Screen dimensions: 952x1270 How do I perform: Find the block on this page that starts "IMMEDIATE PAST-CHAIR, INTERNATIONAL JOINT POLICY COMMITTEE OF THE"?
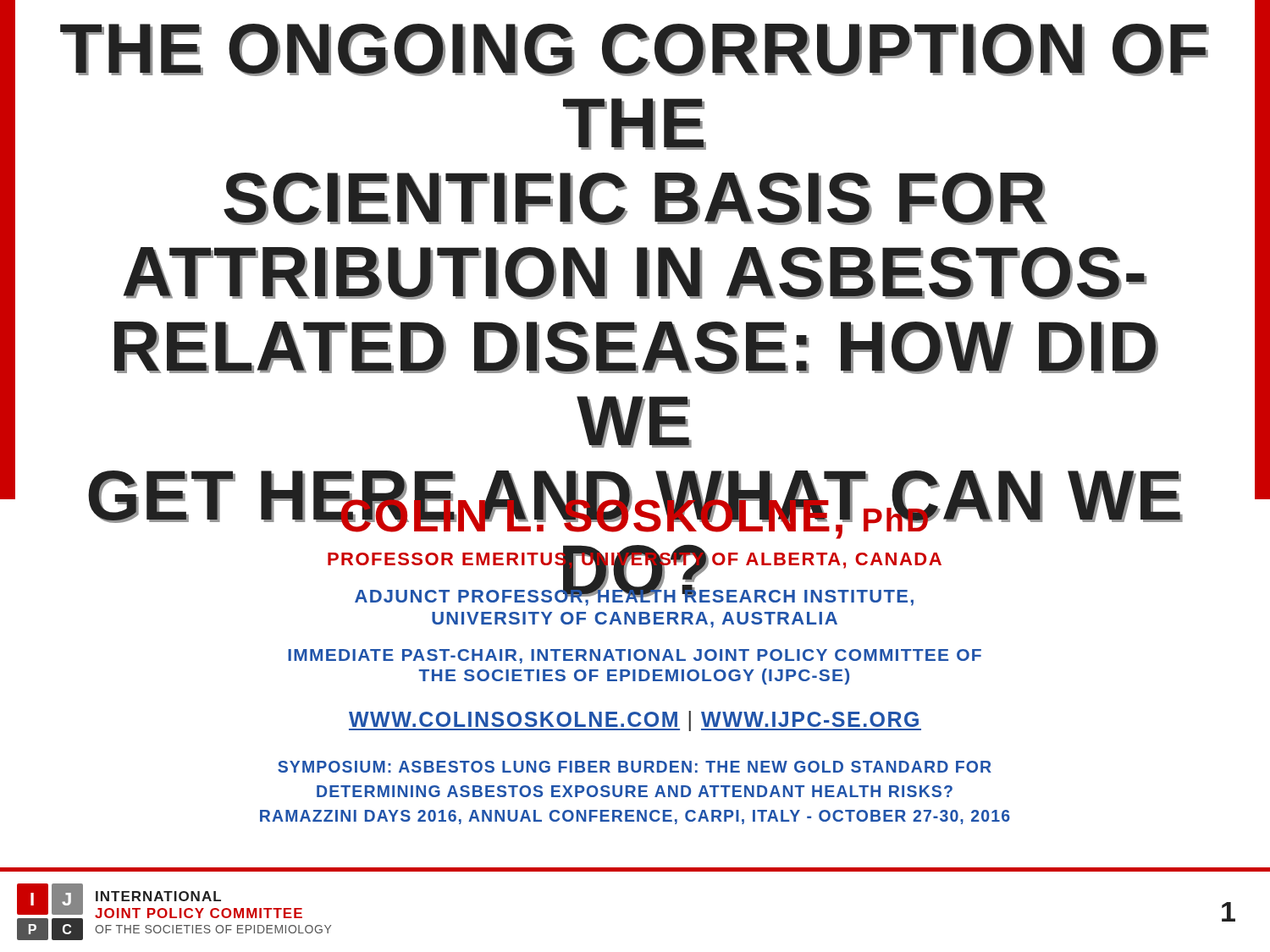point(635,665)
